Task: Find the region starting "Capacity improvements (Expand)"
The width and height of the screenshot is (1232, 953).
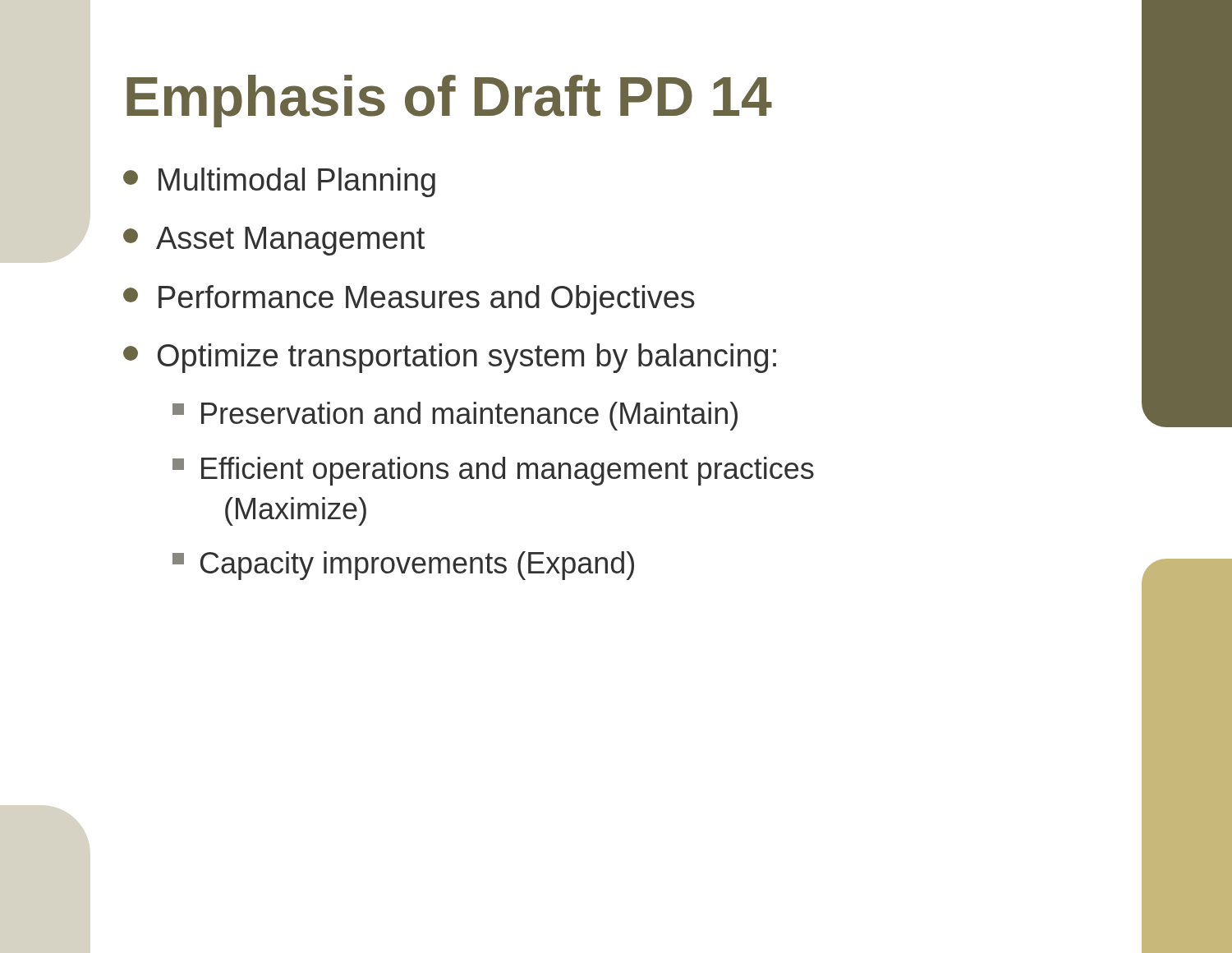Action: [404, 564]
